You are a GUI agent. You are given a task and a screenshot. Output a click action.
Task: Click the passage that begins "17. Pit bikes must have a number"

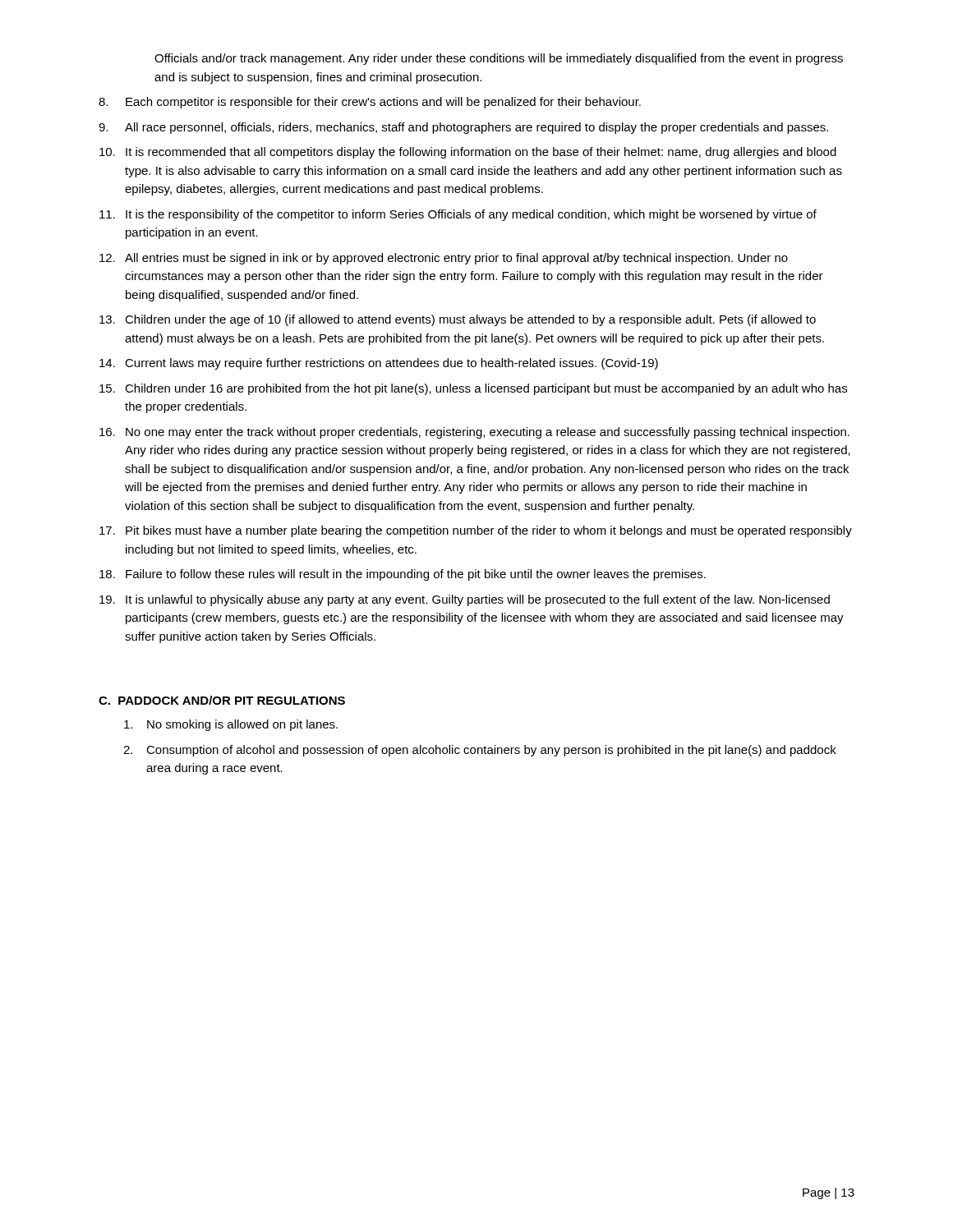[x=476, y=540]
